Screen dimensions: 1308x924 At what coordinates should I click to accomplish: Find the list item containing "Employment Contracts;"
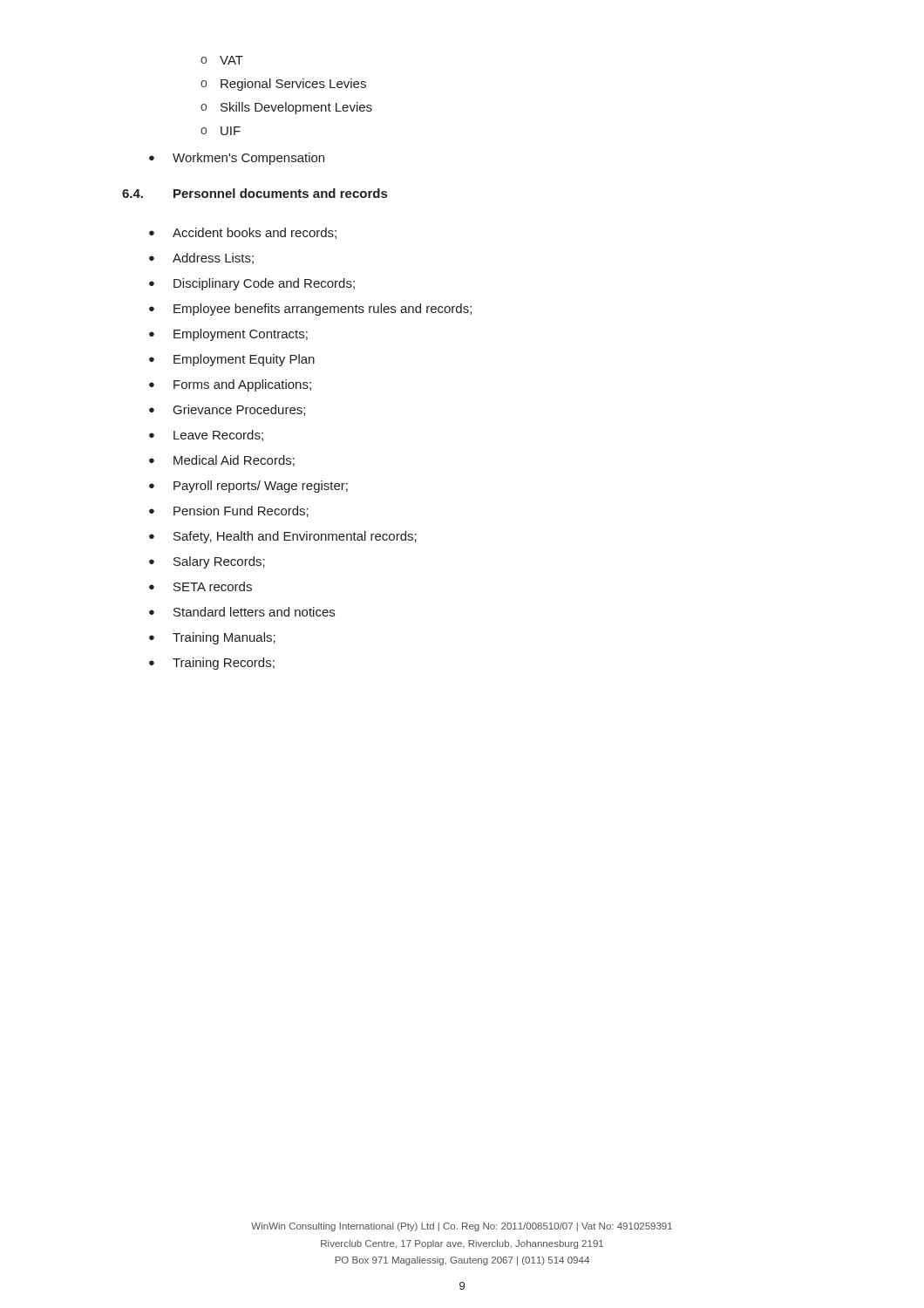point(228,335)
